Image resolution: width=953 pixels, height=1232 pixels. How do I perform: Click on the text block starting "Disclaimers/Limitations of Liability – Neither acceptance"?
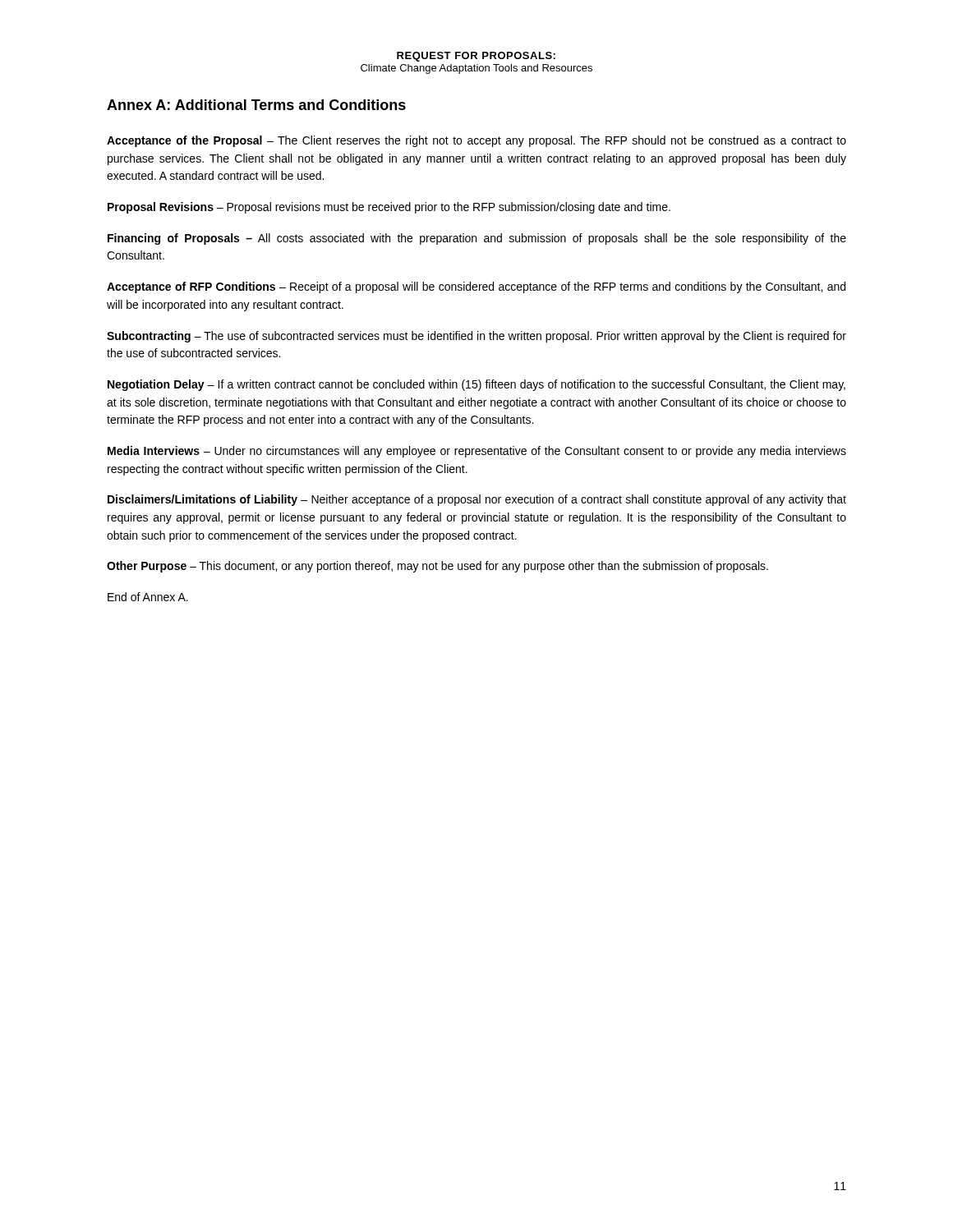[476, 517]
